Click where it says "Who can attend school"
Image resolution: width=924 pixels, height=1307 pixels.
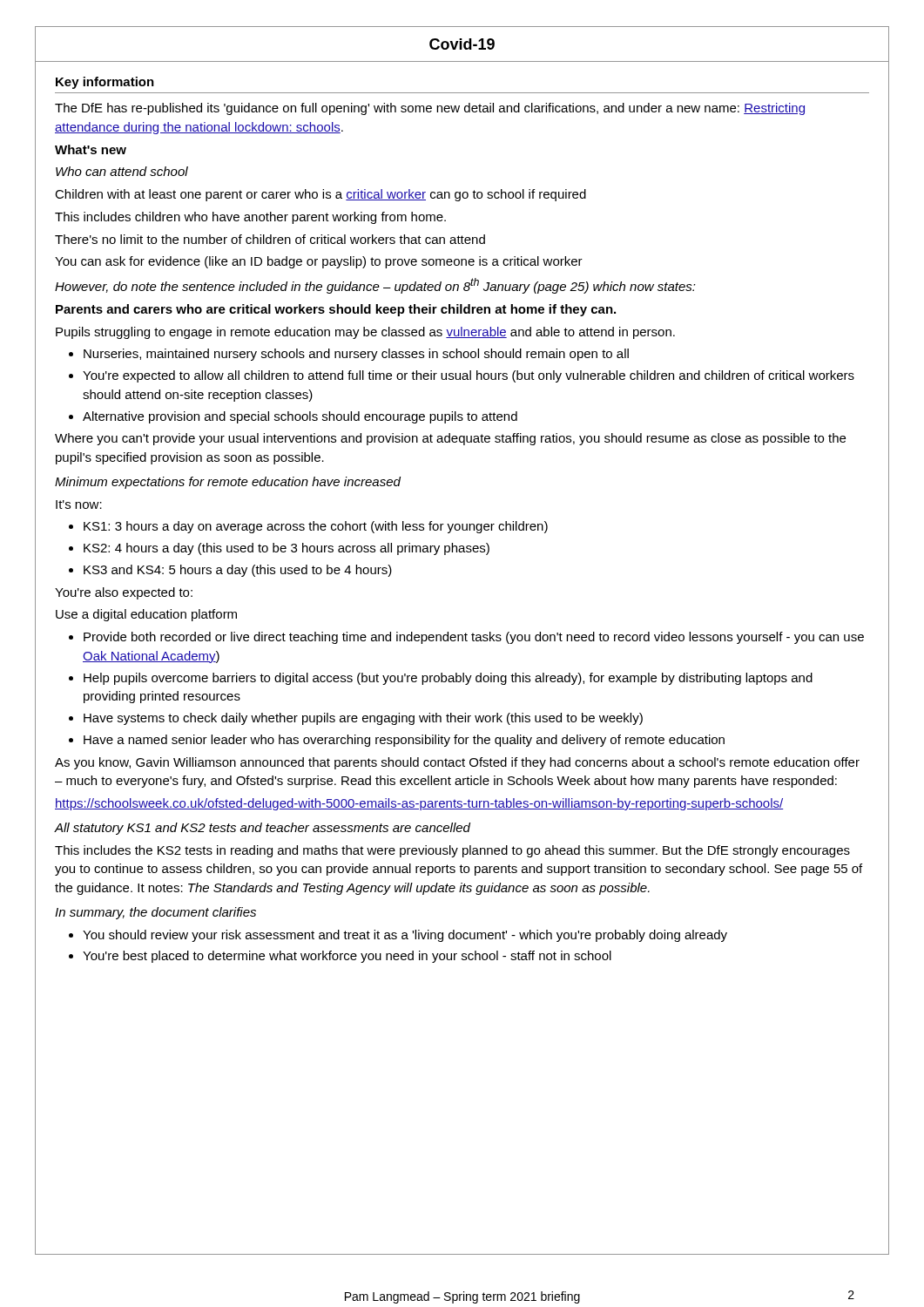point(121,171)
